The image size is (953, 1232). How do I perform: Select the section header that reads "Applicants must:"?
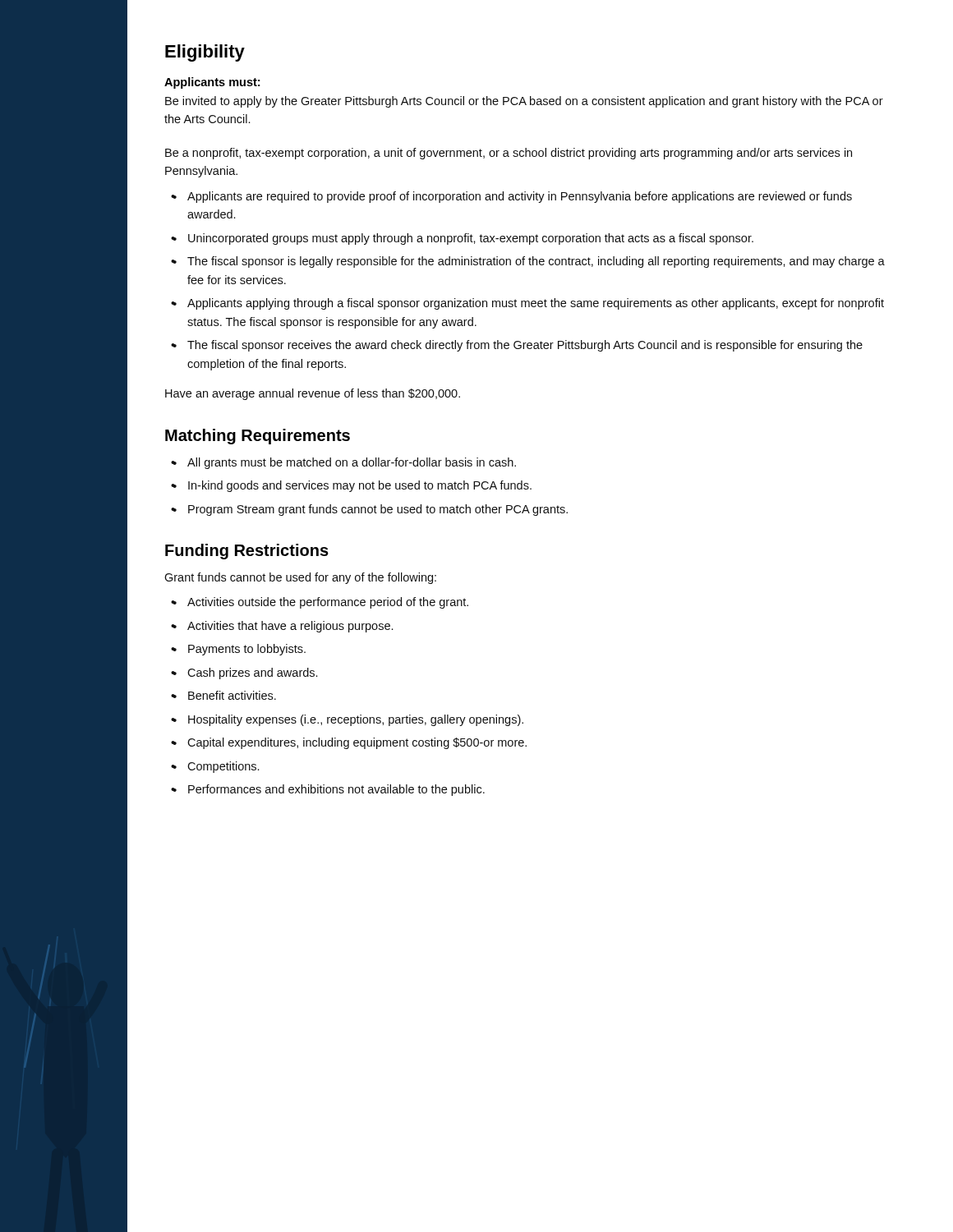(x=213, y=82)
